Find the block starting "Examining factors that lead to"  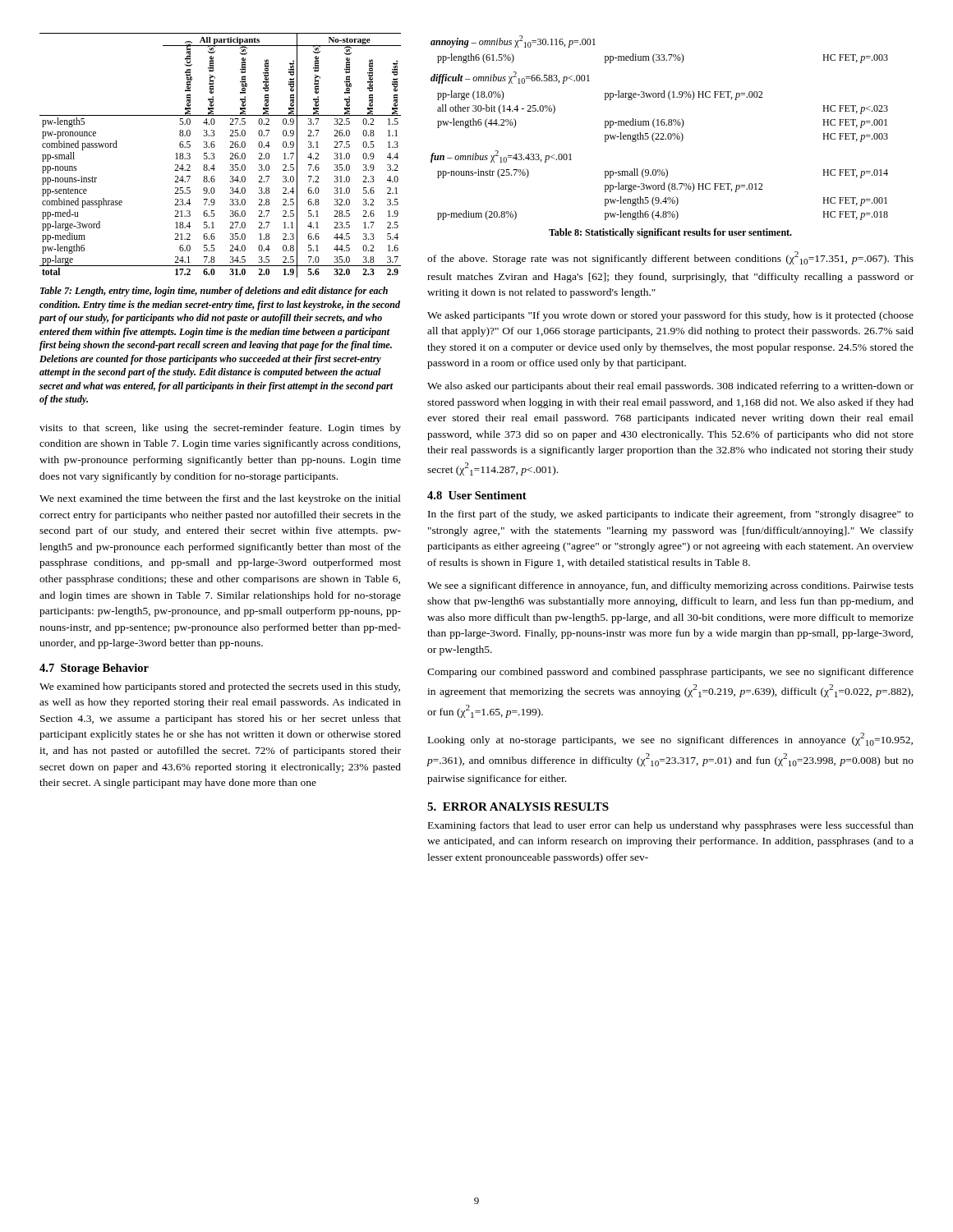tap(670, 841)
